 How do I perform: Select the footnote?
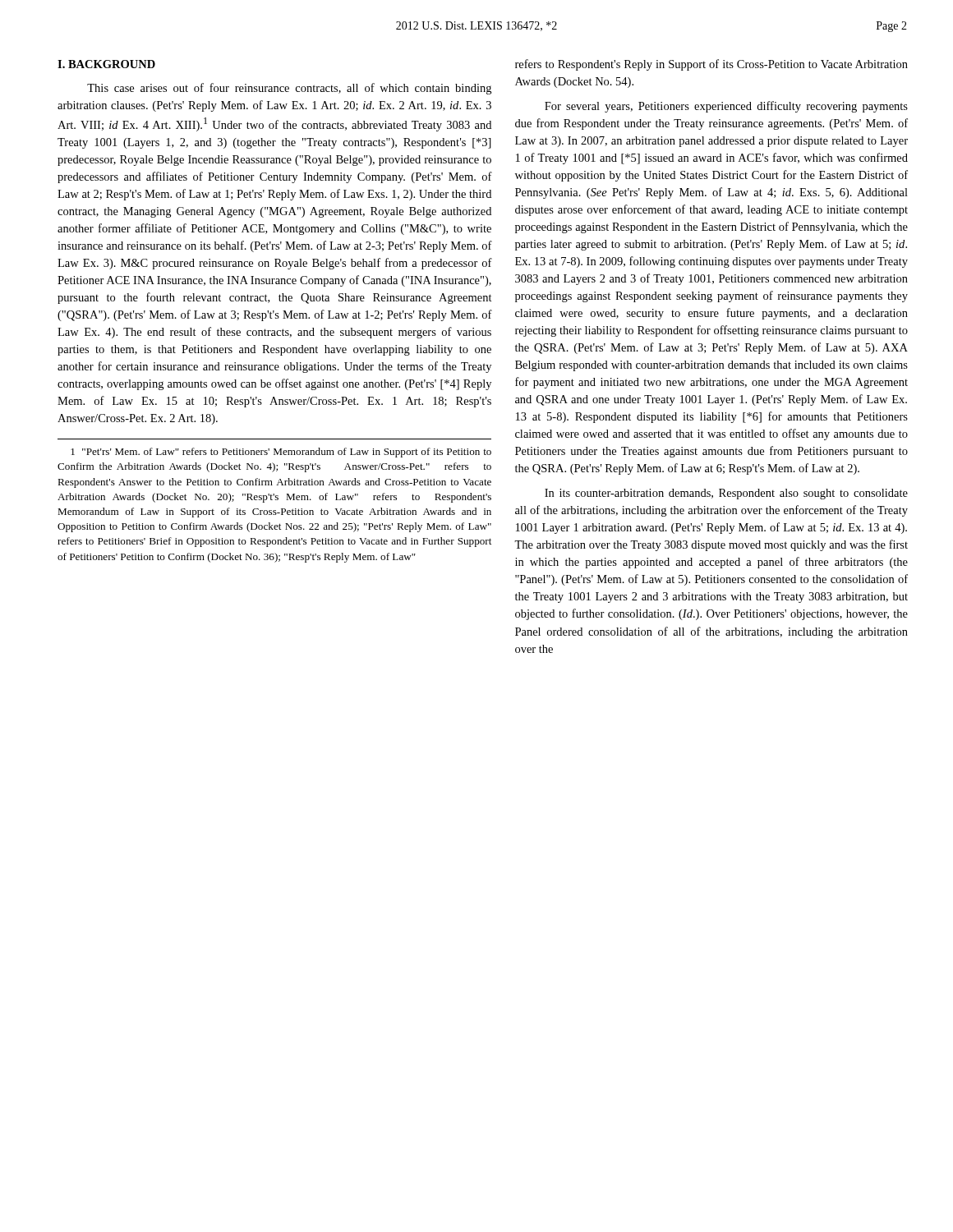[275, 504]
